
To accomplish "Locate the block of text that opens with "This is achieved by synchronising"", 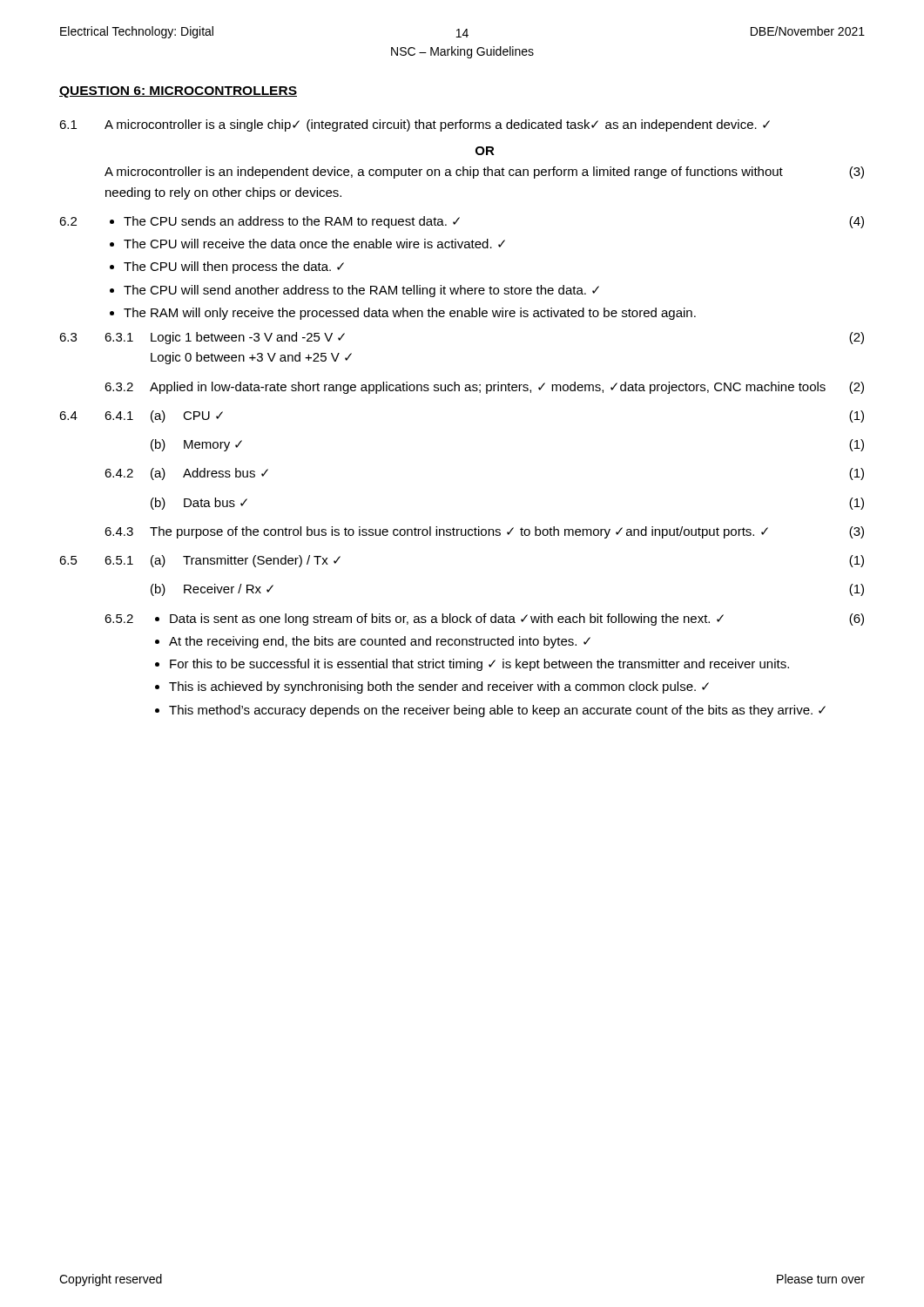I will point(440,686).
